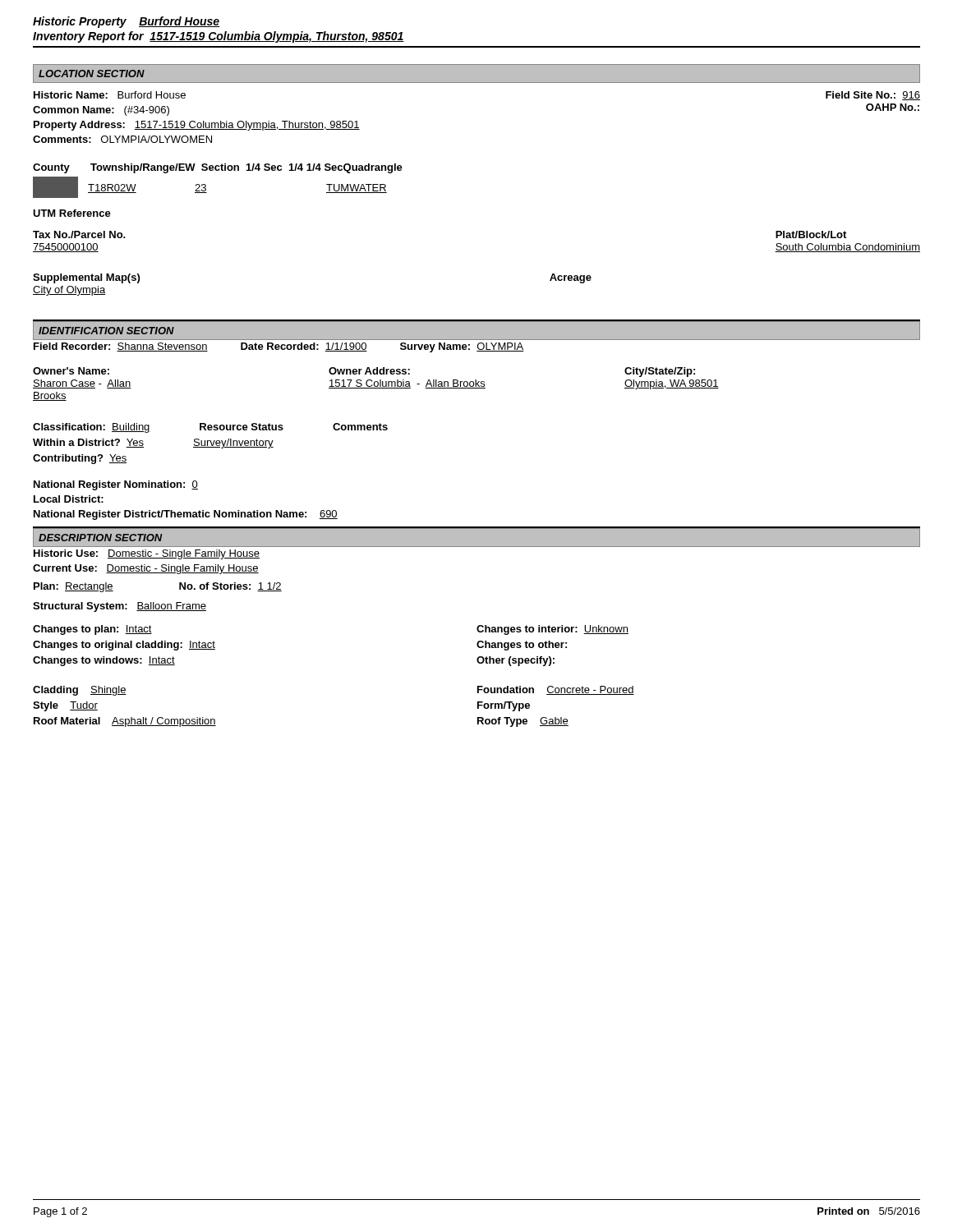Where does it say "IDENTIFICATION SECTION"?

coord(476,329)
